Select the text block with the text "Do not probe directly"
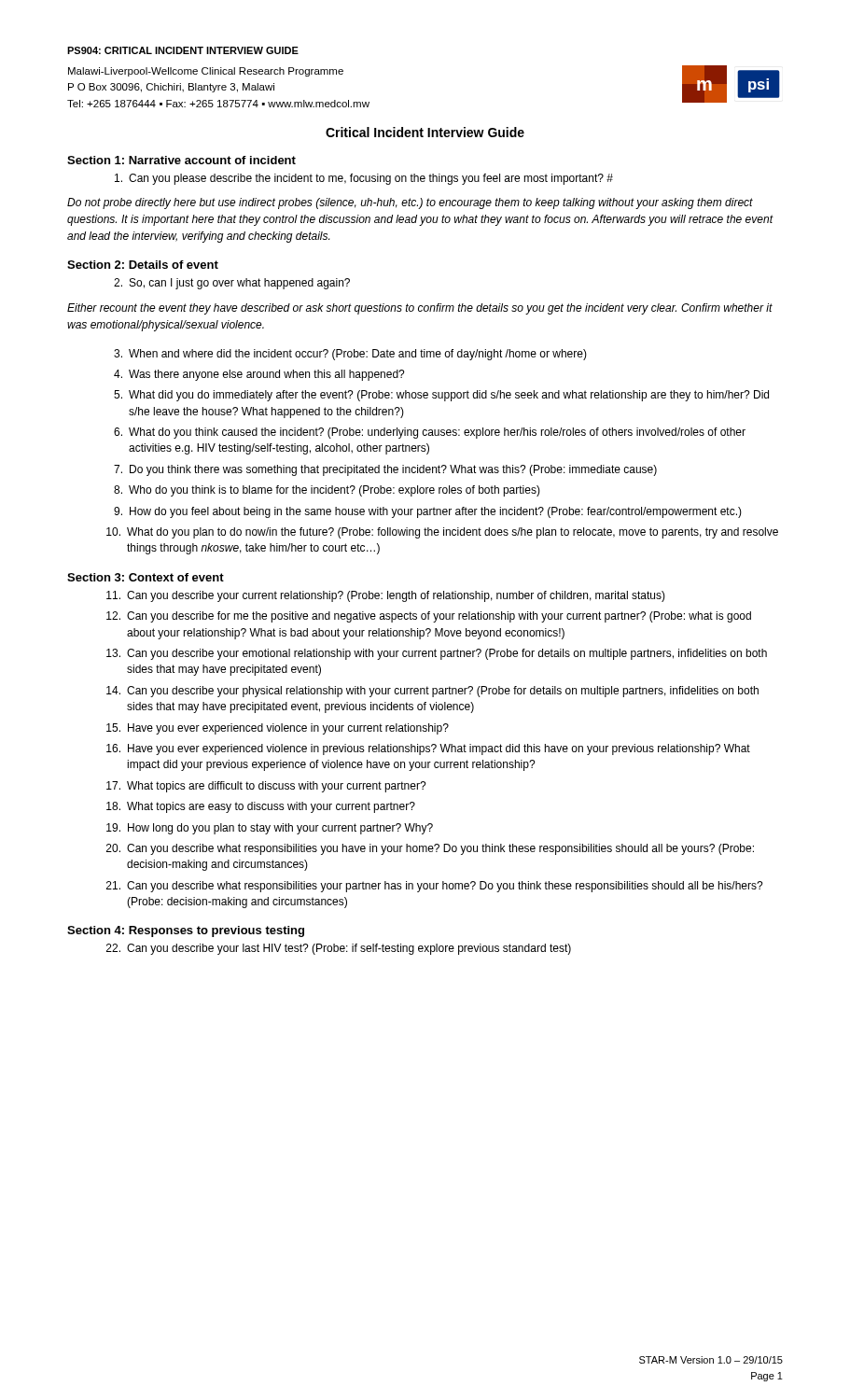Image resolution: width=850 pixels, height=1400 pixels. tap(420, 219)
